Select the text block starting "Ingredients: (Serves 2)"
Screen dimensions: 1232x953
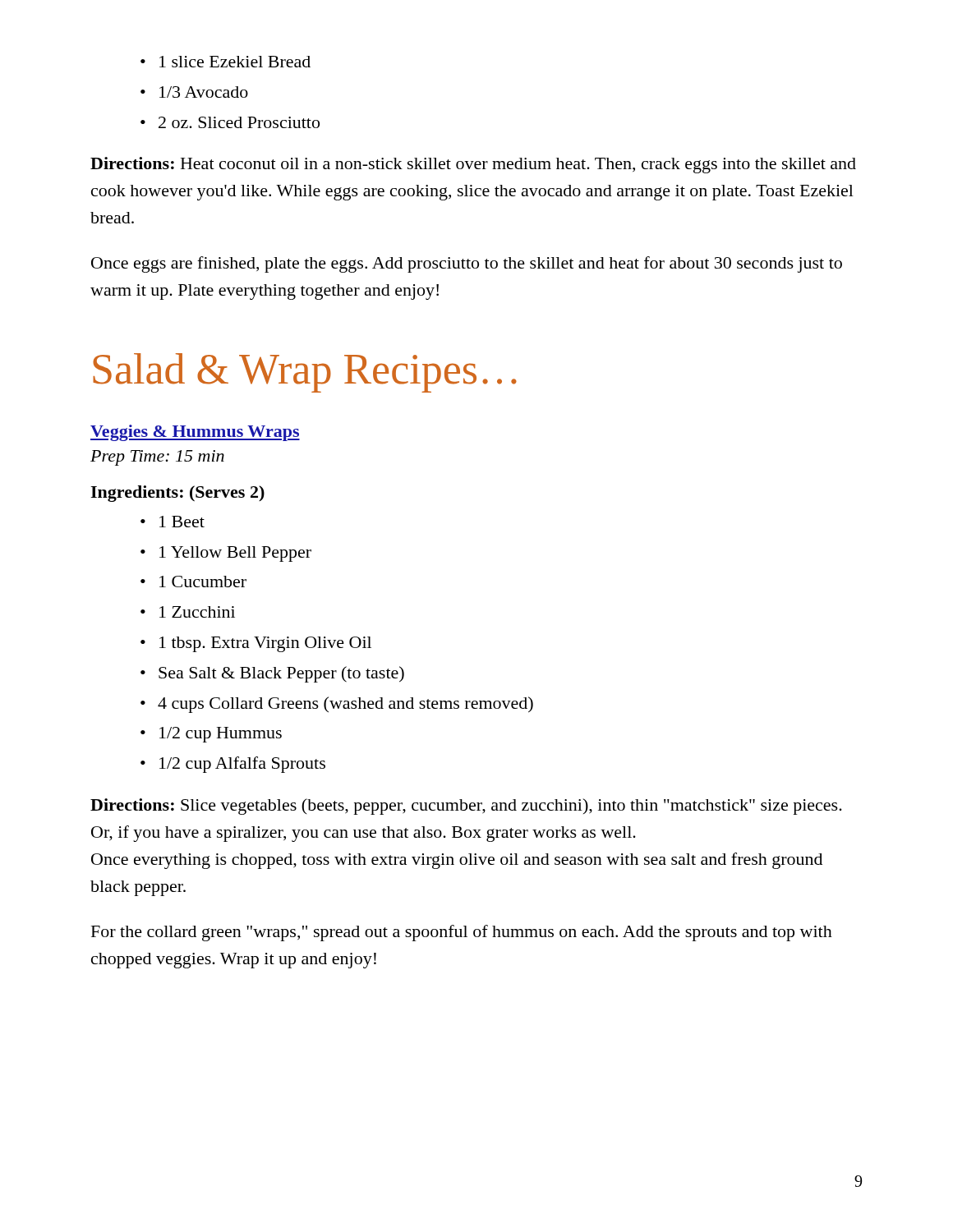click(178, 491)
